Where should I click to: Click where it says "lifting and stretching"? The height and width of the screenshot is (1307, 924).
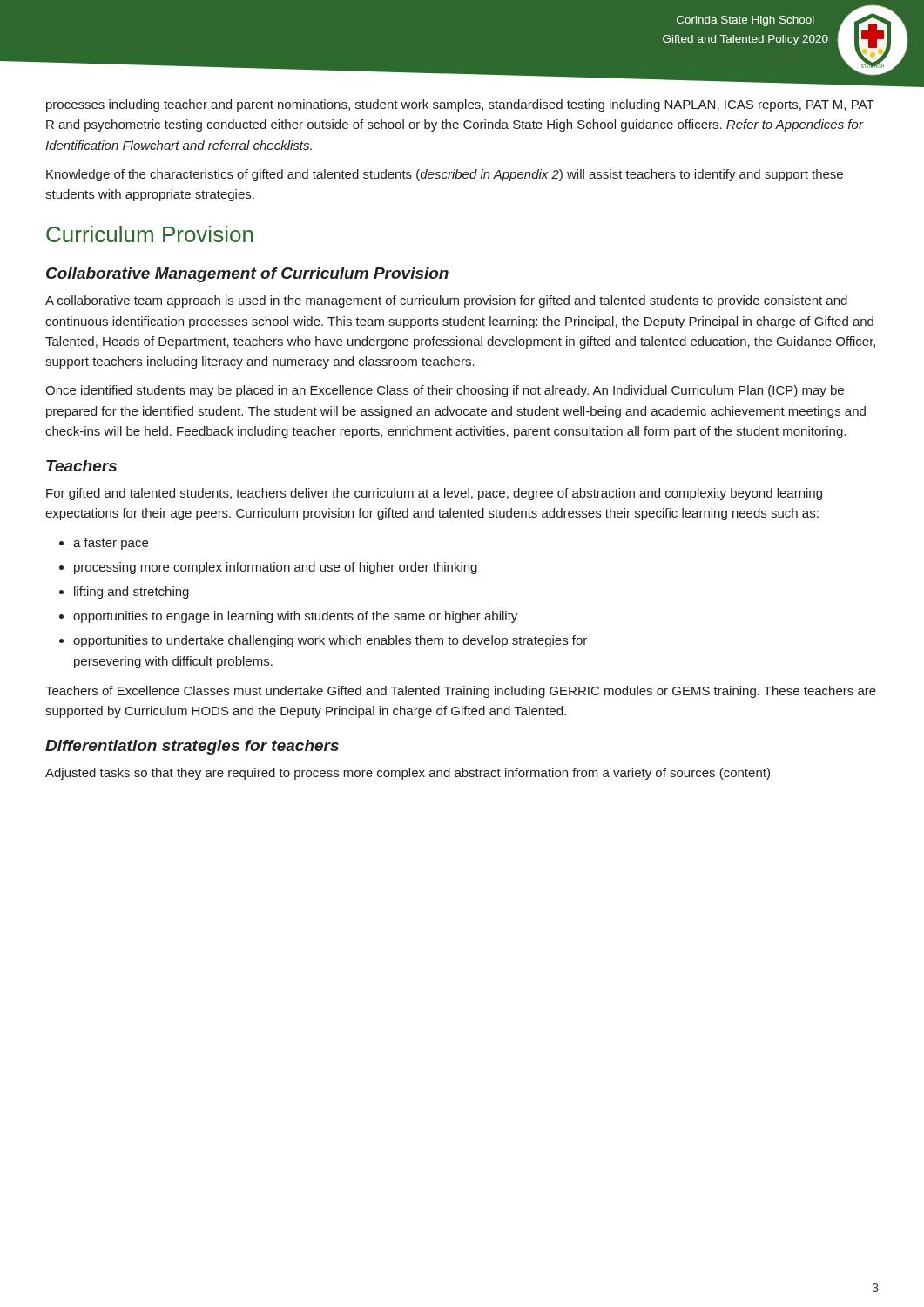point(131,591)
